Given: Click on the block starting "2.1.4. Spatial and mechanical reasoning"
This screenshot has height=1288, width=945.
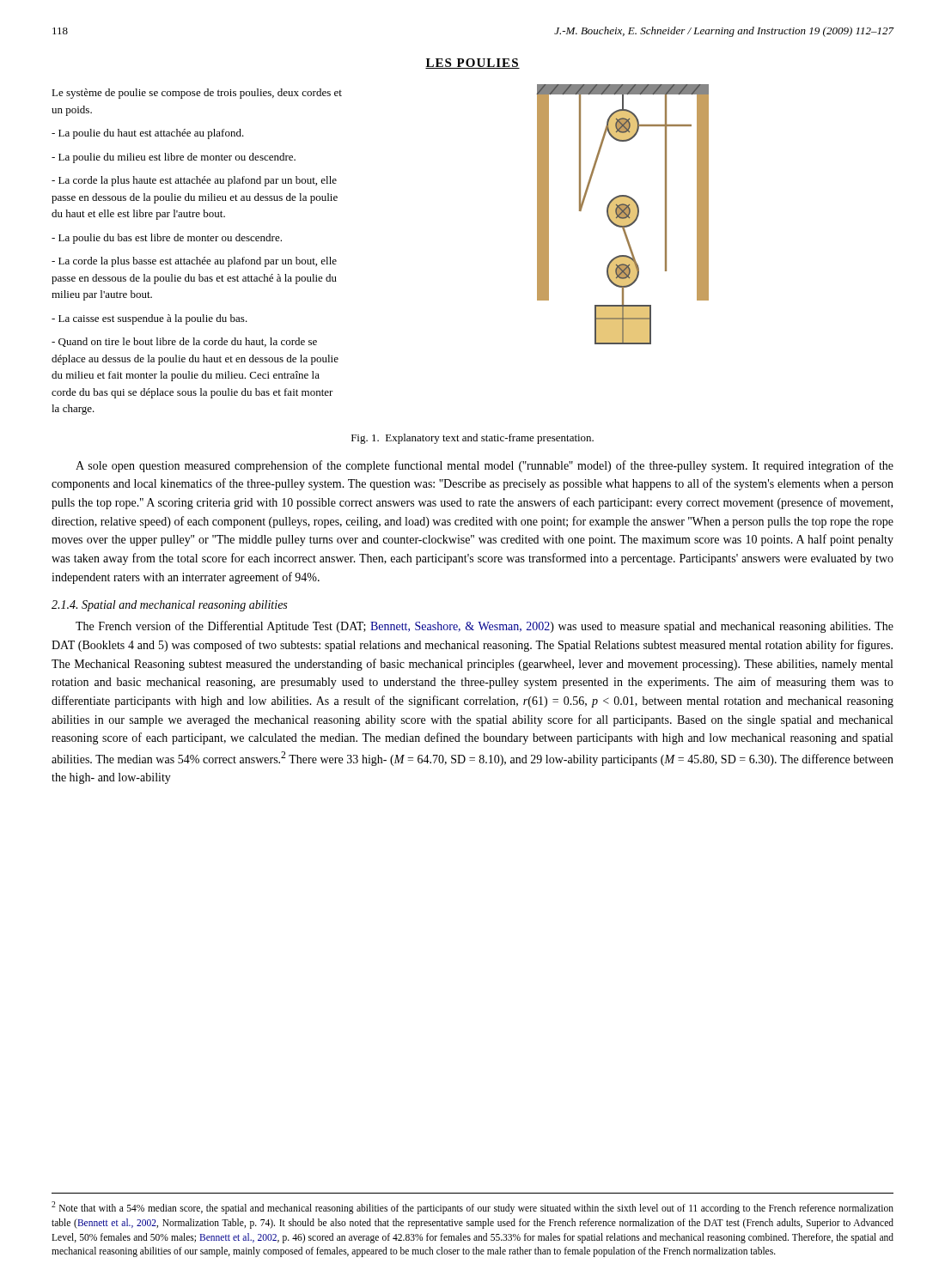Looking at the screenshot, I should (170, 605).
